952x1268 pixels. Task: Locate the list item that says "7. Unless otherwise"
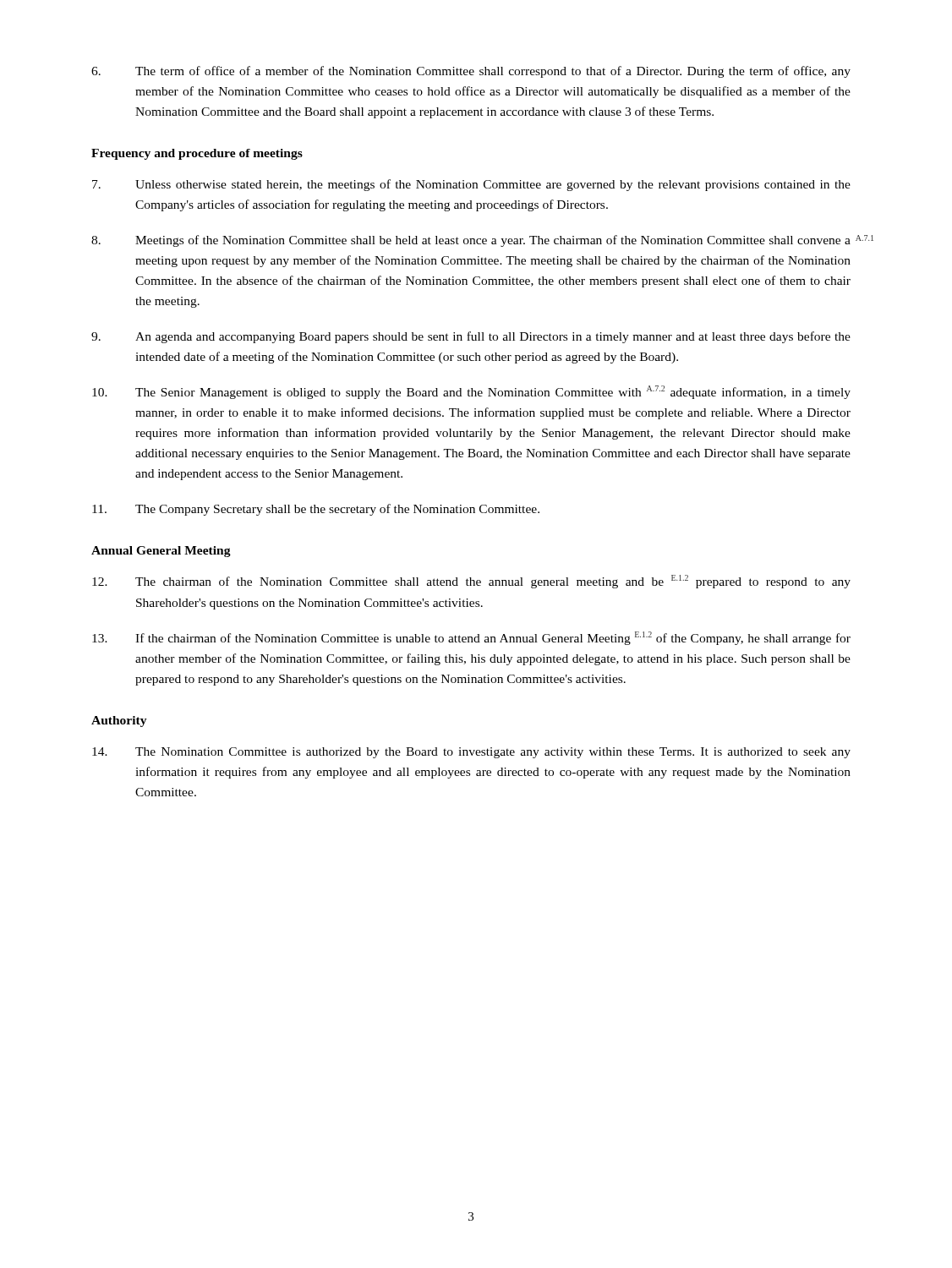[471, 195]
